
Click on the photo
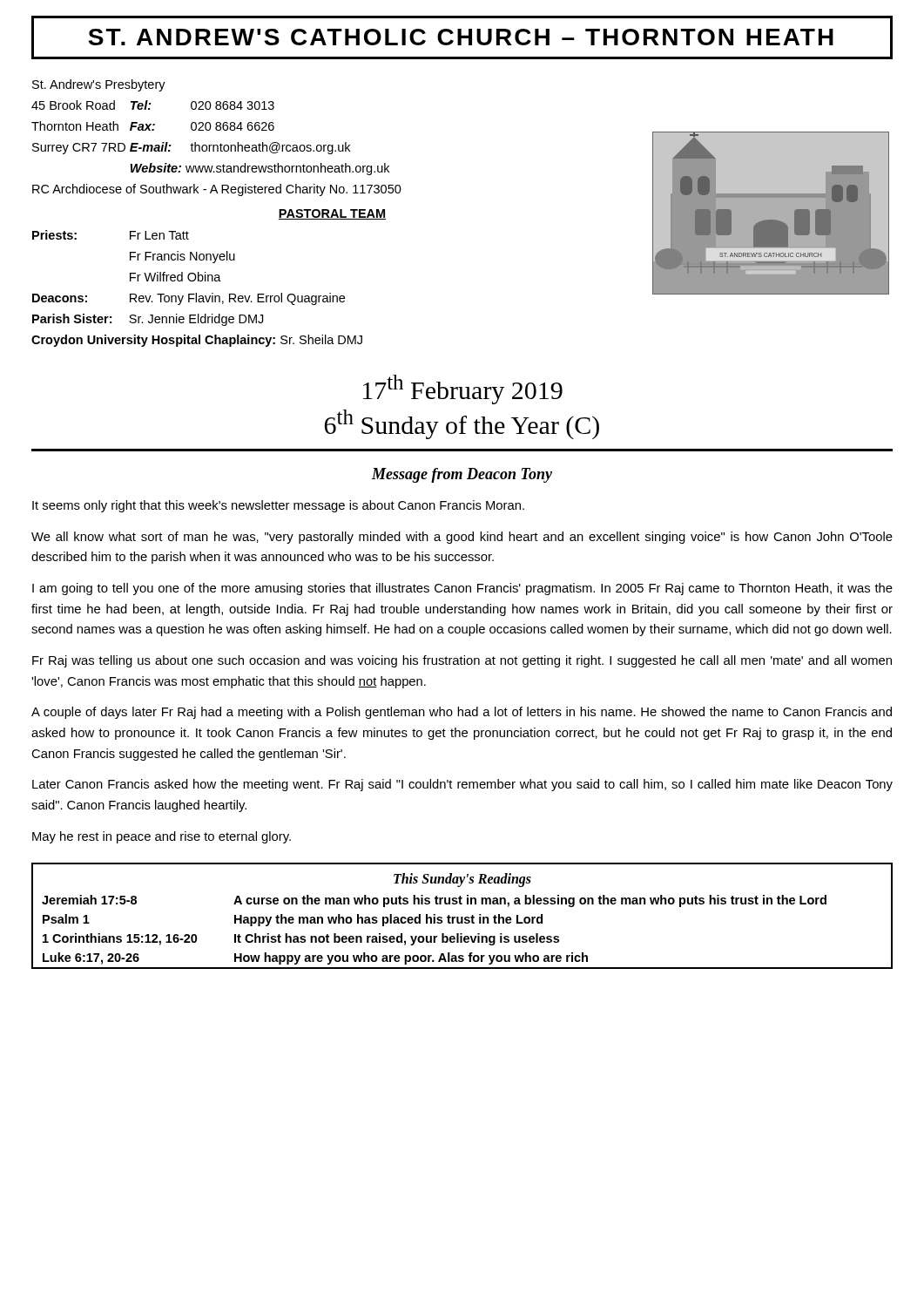[x=771, y=213]
